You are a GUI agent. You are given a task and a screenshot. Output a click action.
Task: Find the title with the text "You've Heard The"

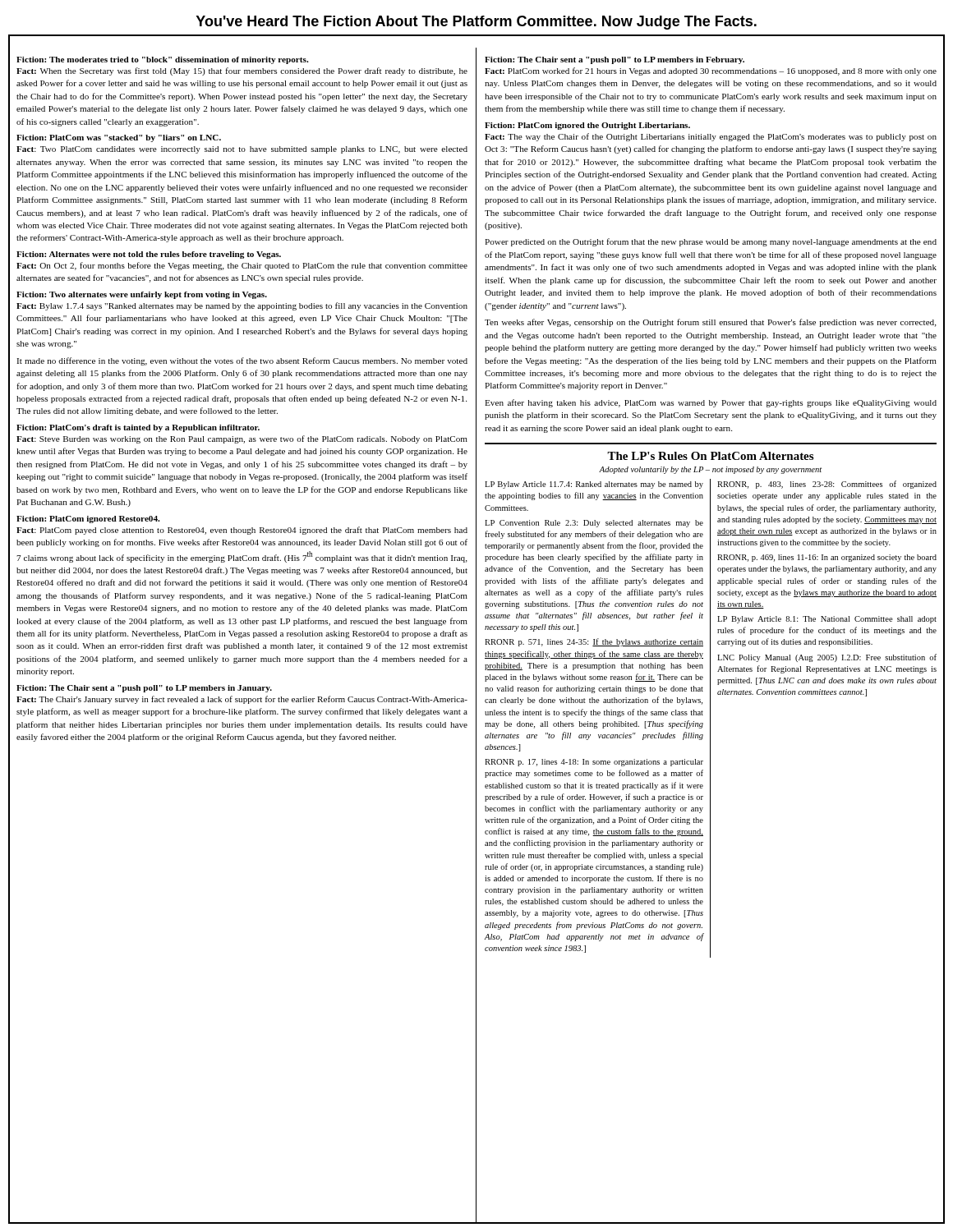point(476,22)
